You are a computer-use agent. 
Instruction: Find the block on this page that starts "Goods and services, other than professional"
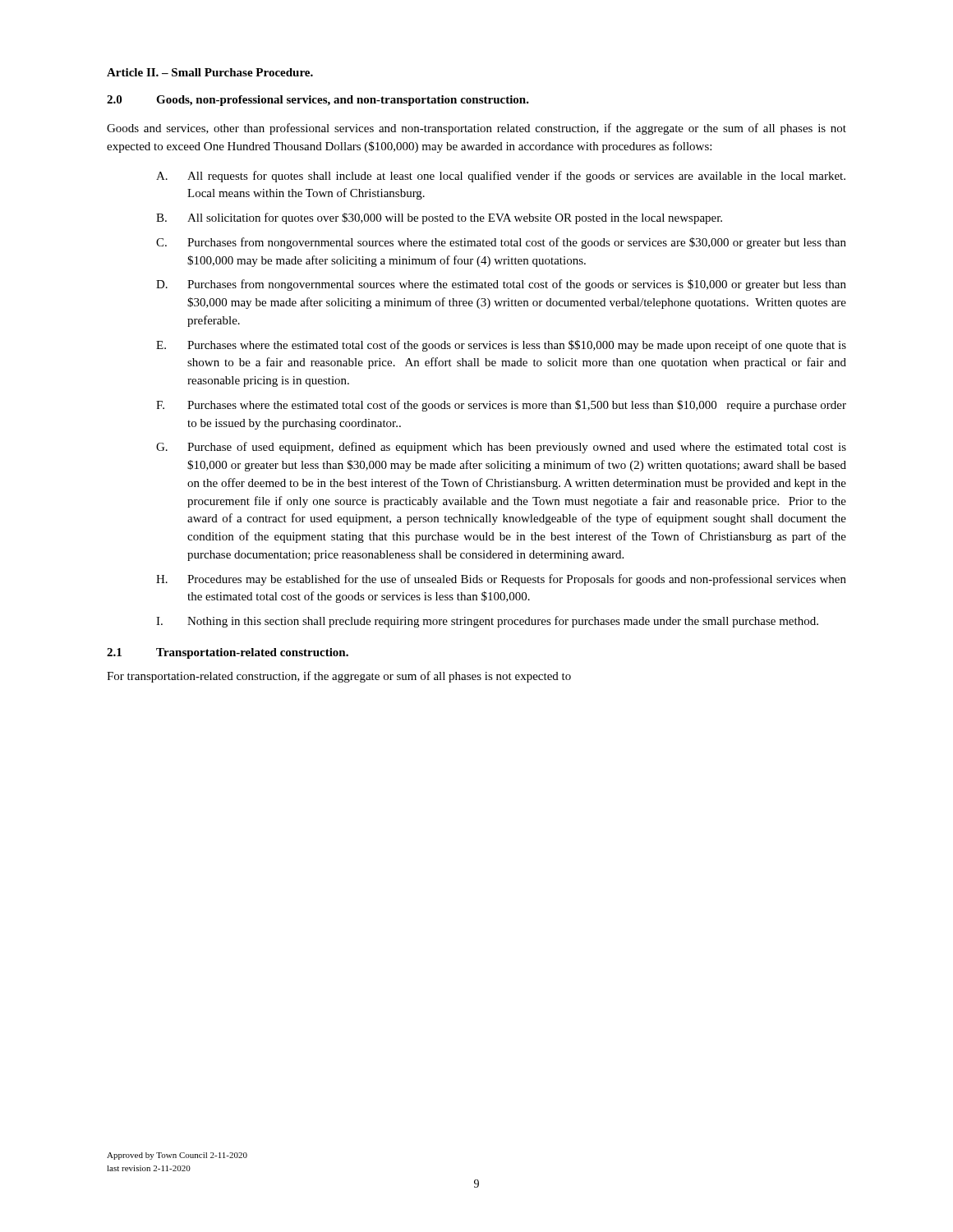pos(476,137)
